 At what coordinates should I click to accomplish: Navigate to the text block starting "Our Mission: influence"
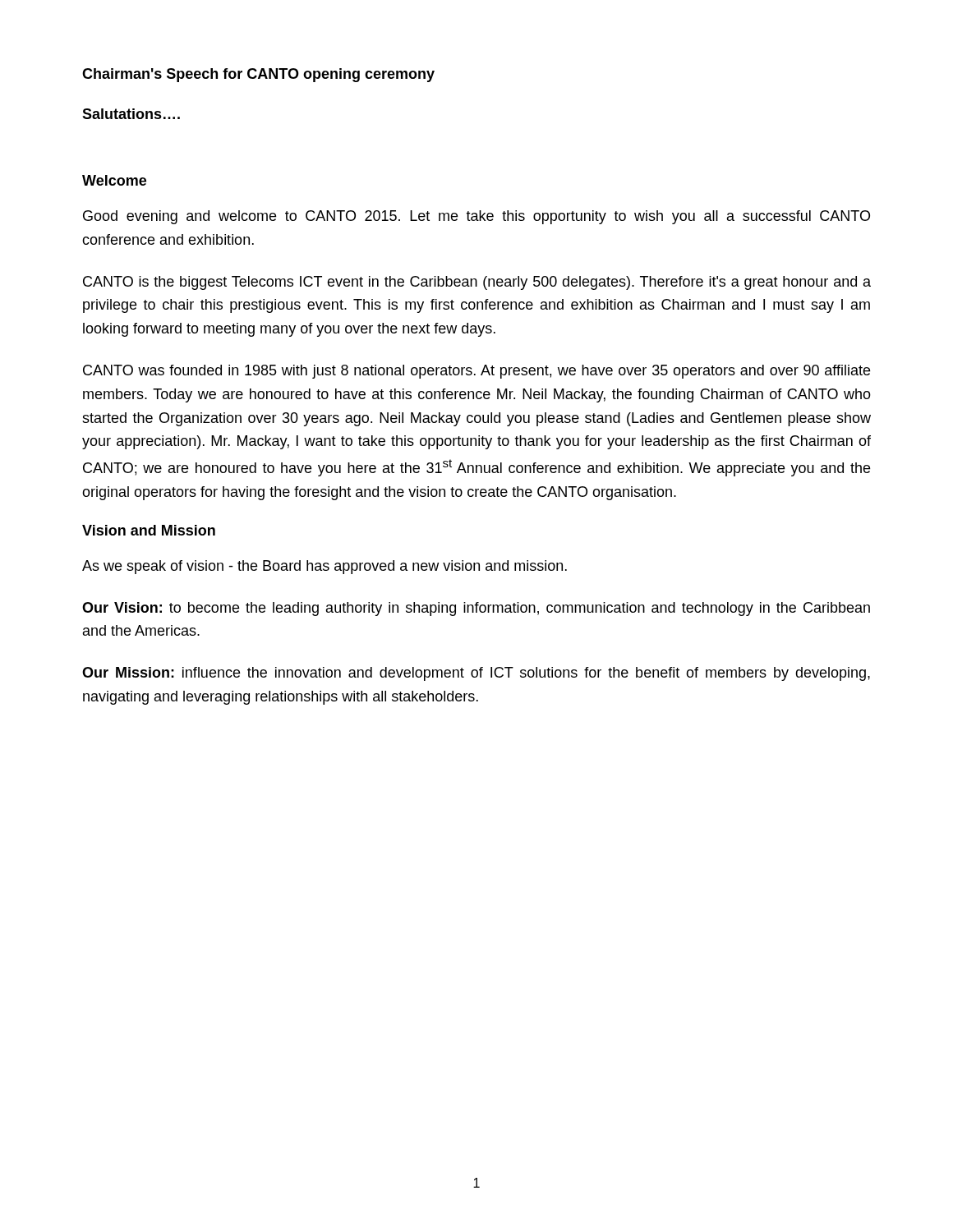476,685
